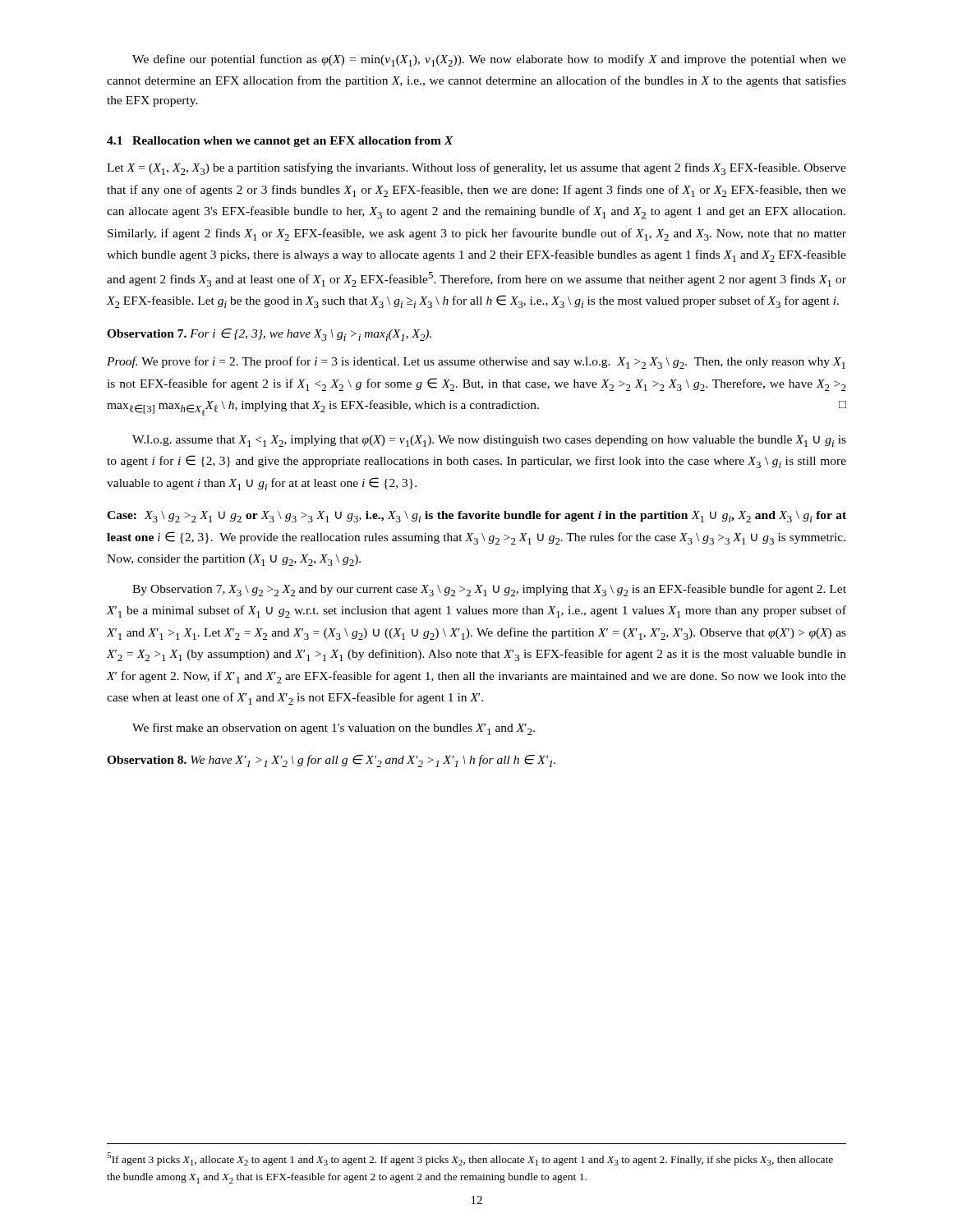Click on the passage starting "Case: X3 \ g2 >2 X1 ∪ g2"
This screenshot has height=1232, width=953.
click(476, 538)
